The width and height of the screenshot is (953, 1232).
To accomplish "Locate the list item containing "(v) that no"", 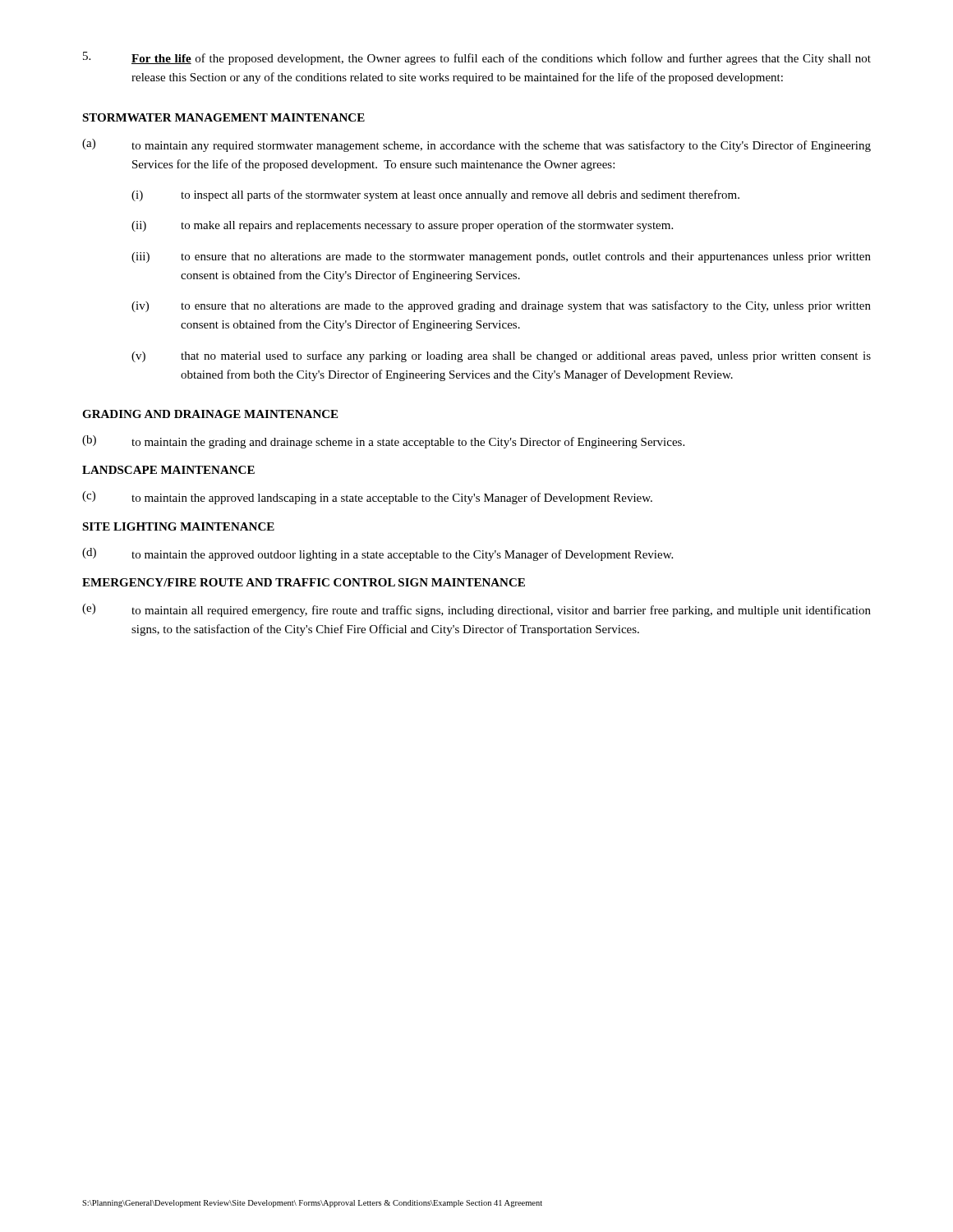I will 501,365.
